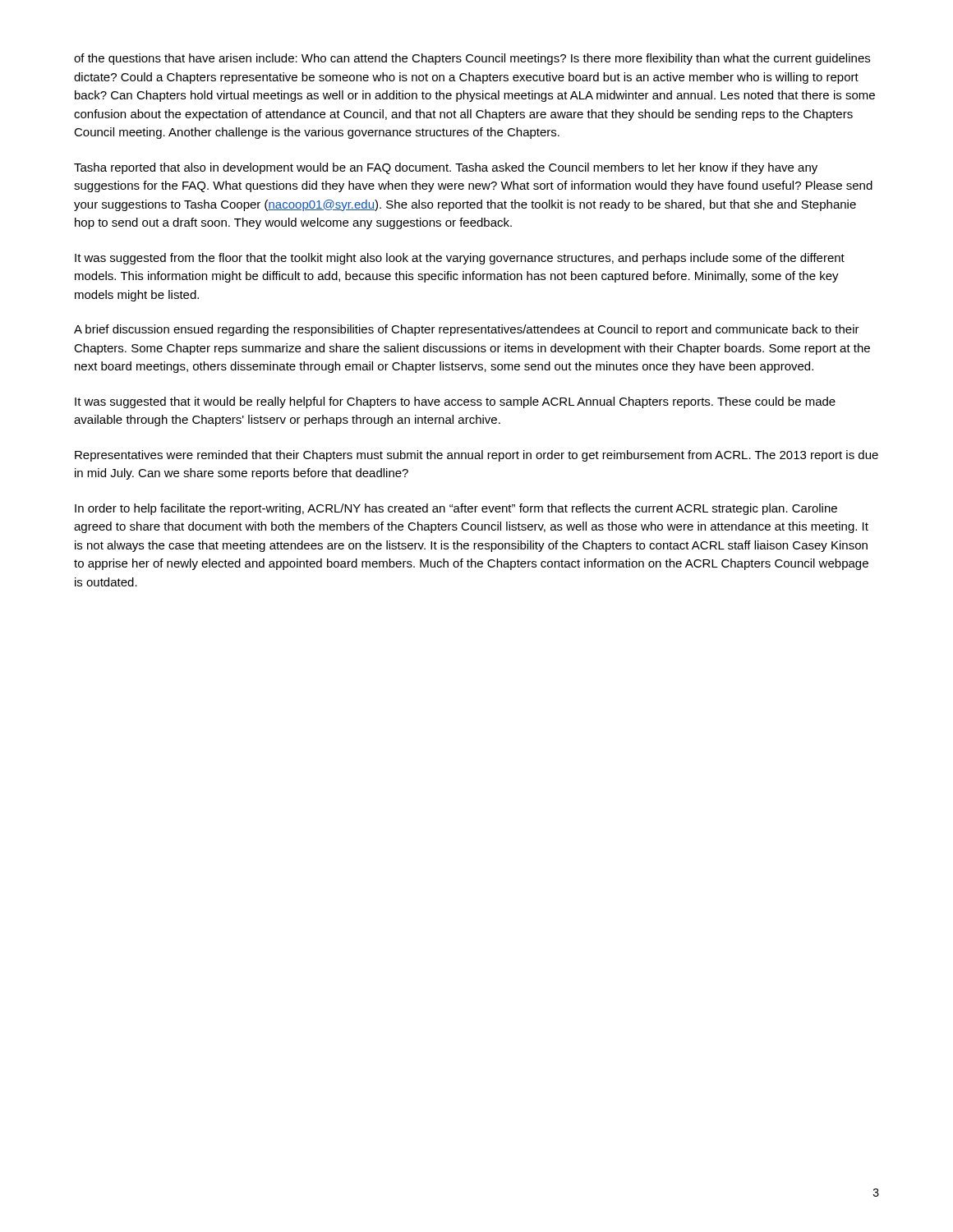The image size is (953, 1232).
Task: Select the element starting "A brief discussion ensued regarding the responsibilities"
Action: pos(476,348)
